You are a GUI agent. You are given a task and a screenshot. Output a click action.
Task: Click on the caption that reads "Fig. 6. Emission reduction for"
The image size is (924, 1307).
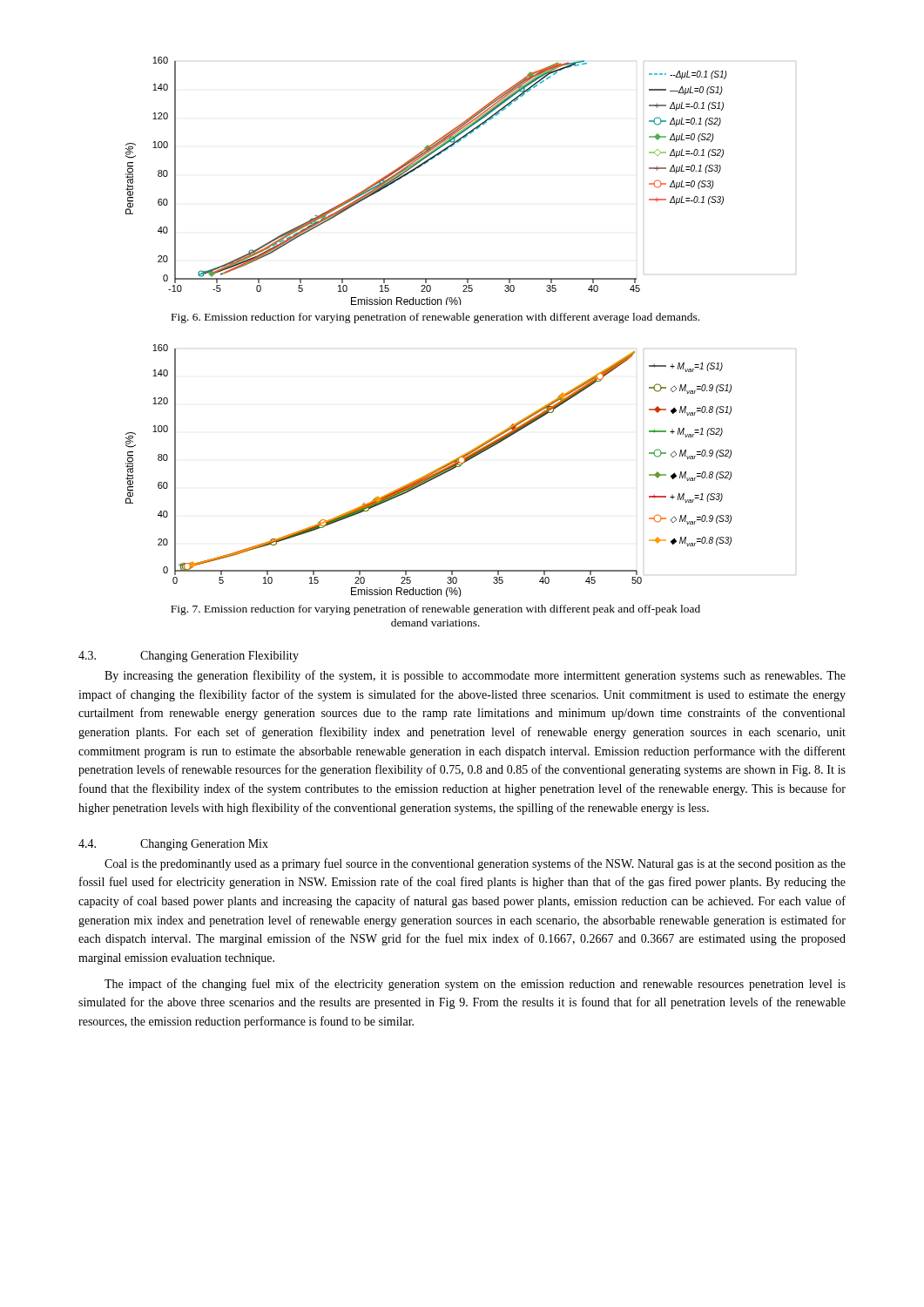click(435, 317)
